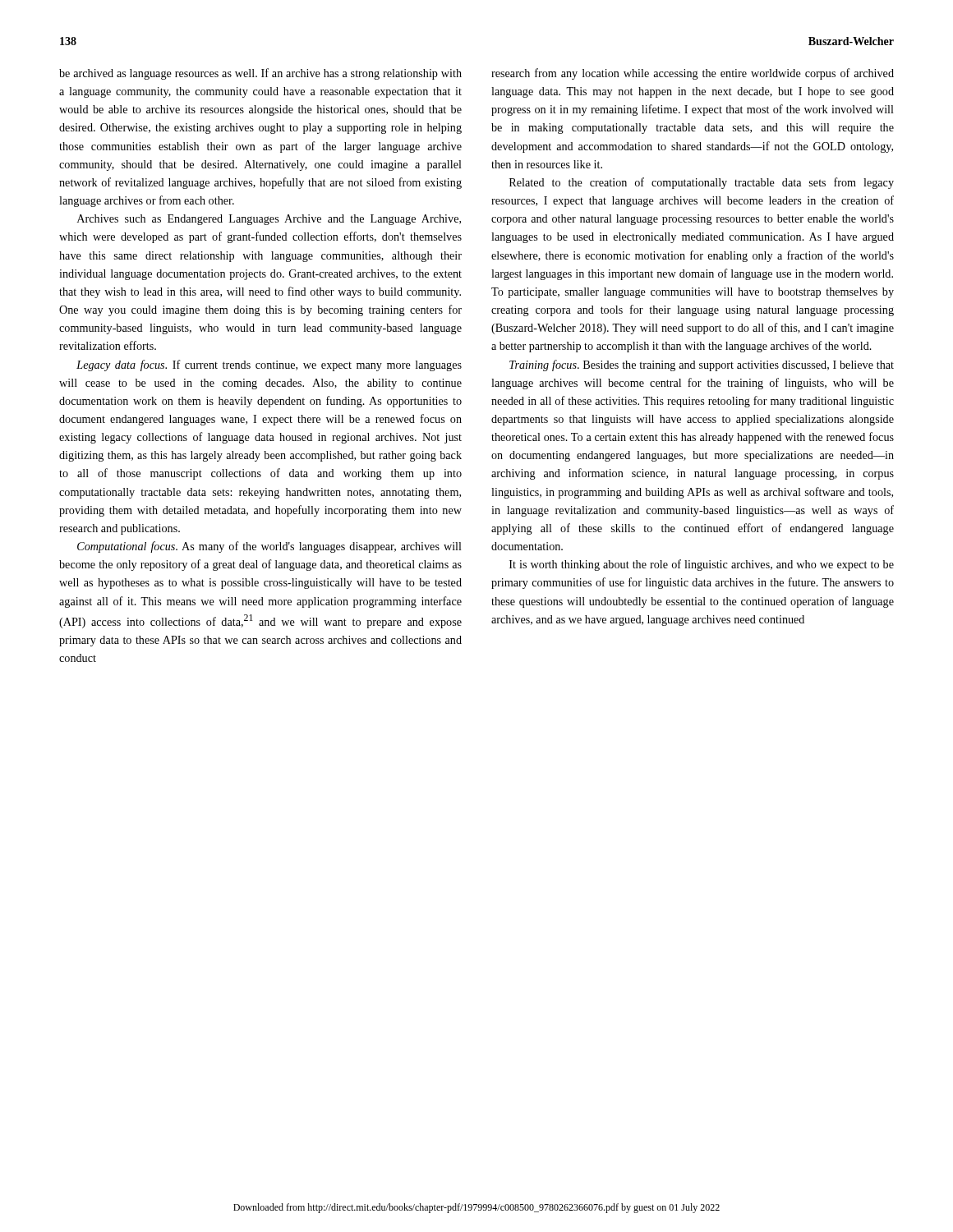953x1232 pixels.
Task: Locate the text block with the text "be archived as language"
Action: pyautogui.click(x=260, y=365)
